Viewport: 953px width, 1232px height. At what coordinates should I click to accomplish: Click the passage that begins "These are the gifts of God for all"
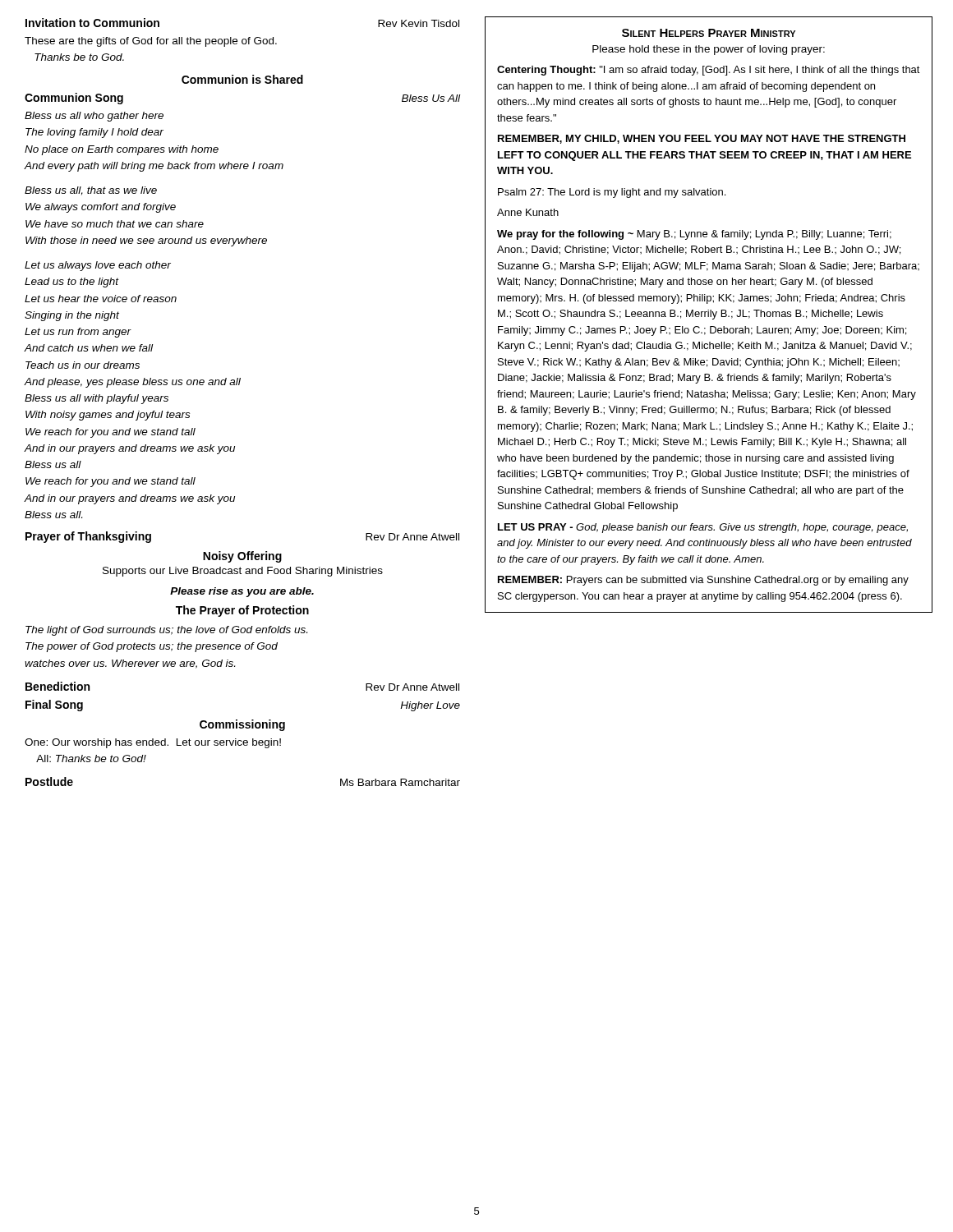click(x=151, y=49)
